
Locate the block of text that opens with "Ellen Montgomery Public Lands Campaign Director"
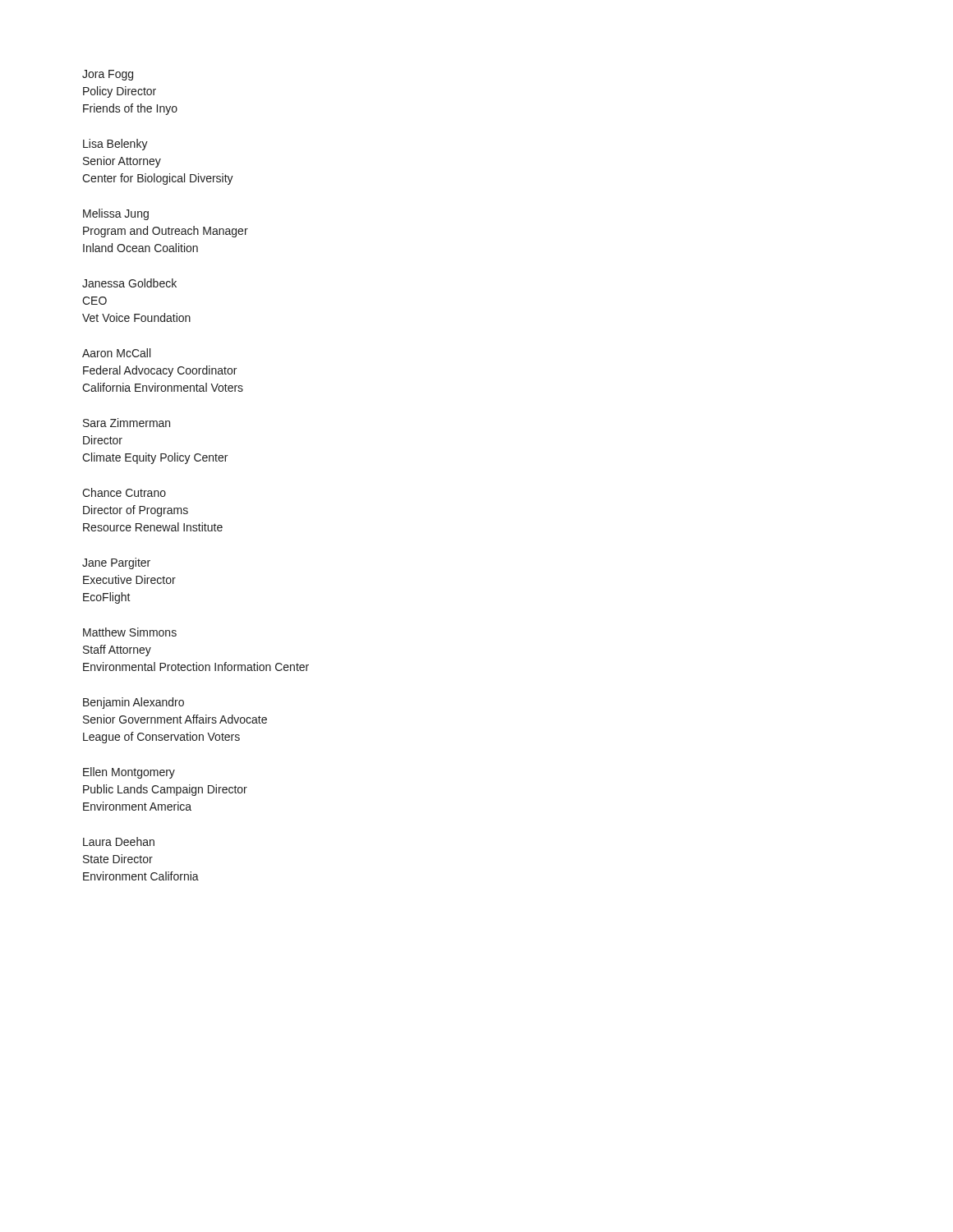(129, 773)
